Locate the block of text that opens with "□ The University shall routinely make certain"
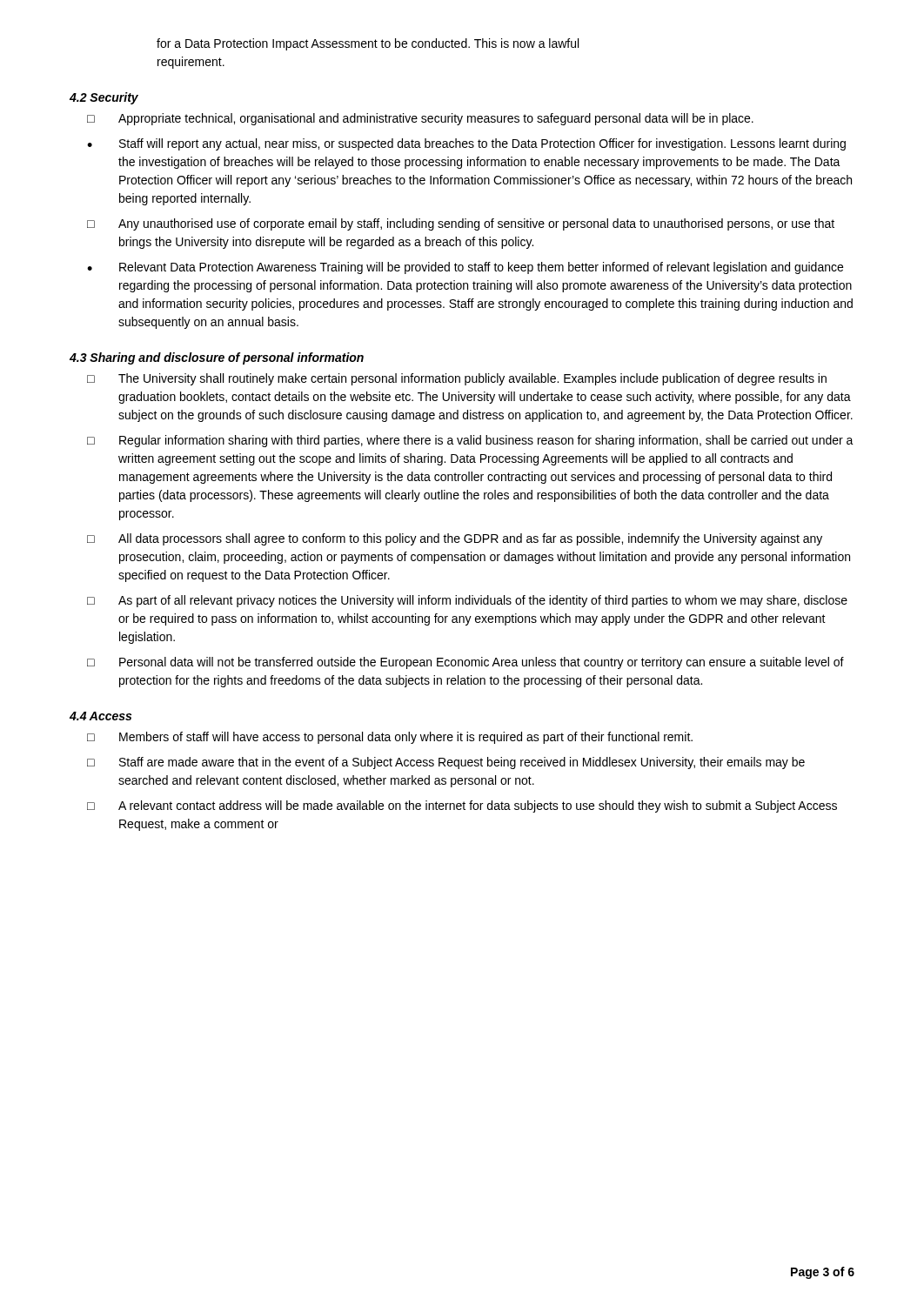 pos(462,397)
